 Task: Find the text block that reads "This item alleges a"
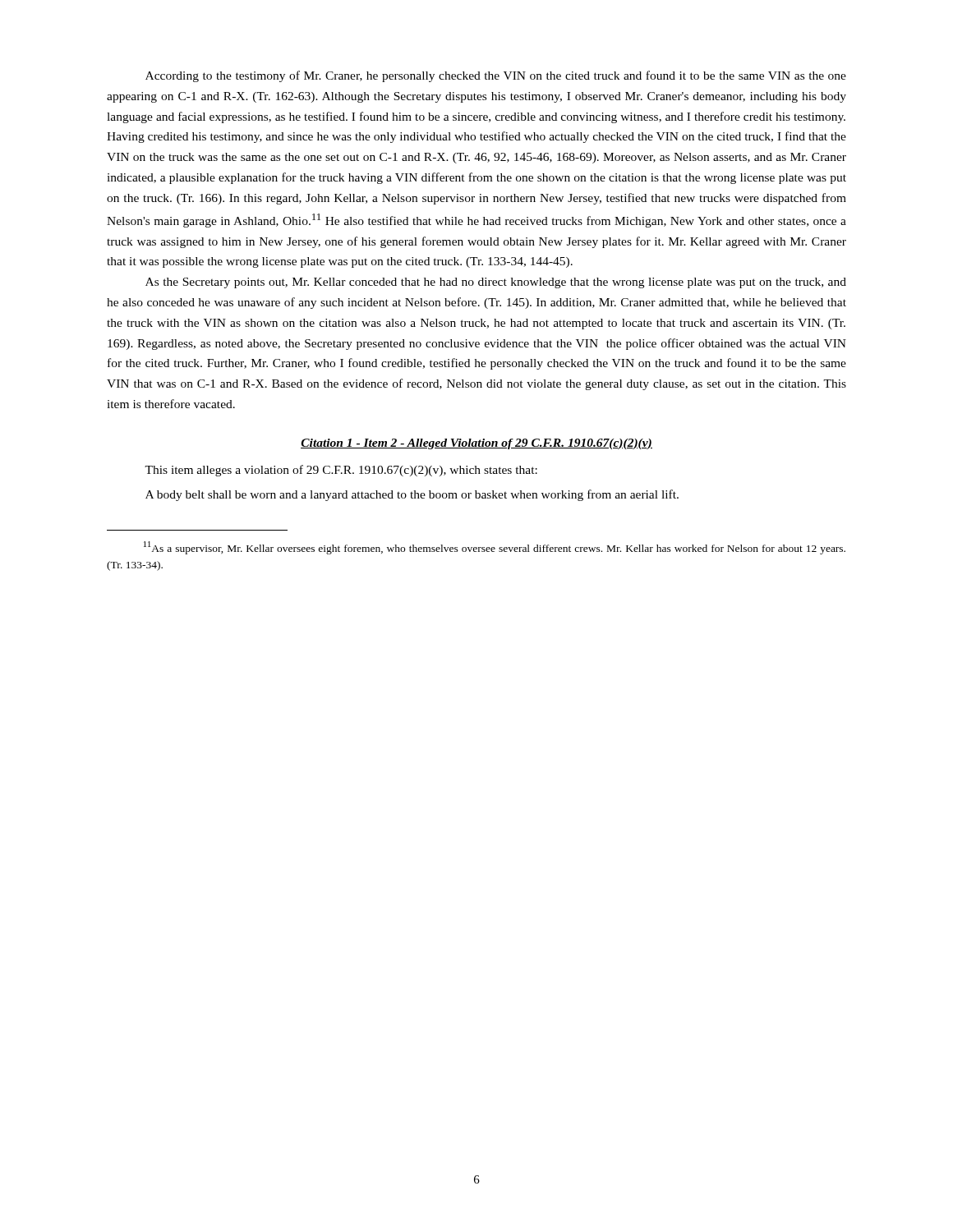342,469
